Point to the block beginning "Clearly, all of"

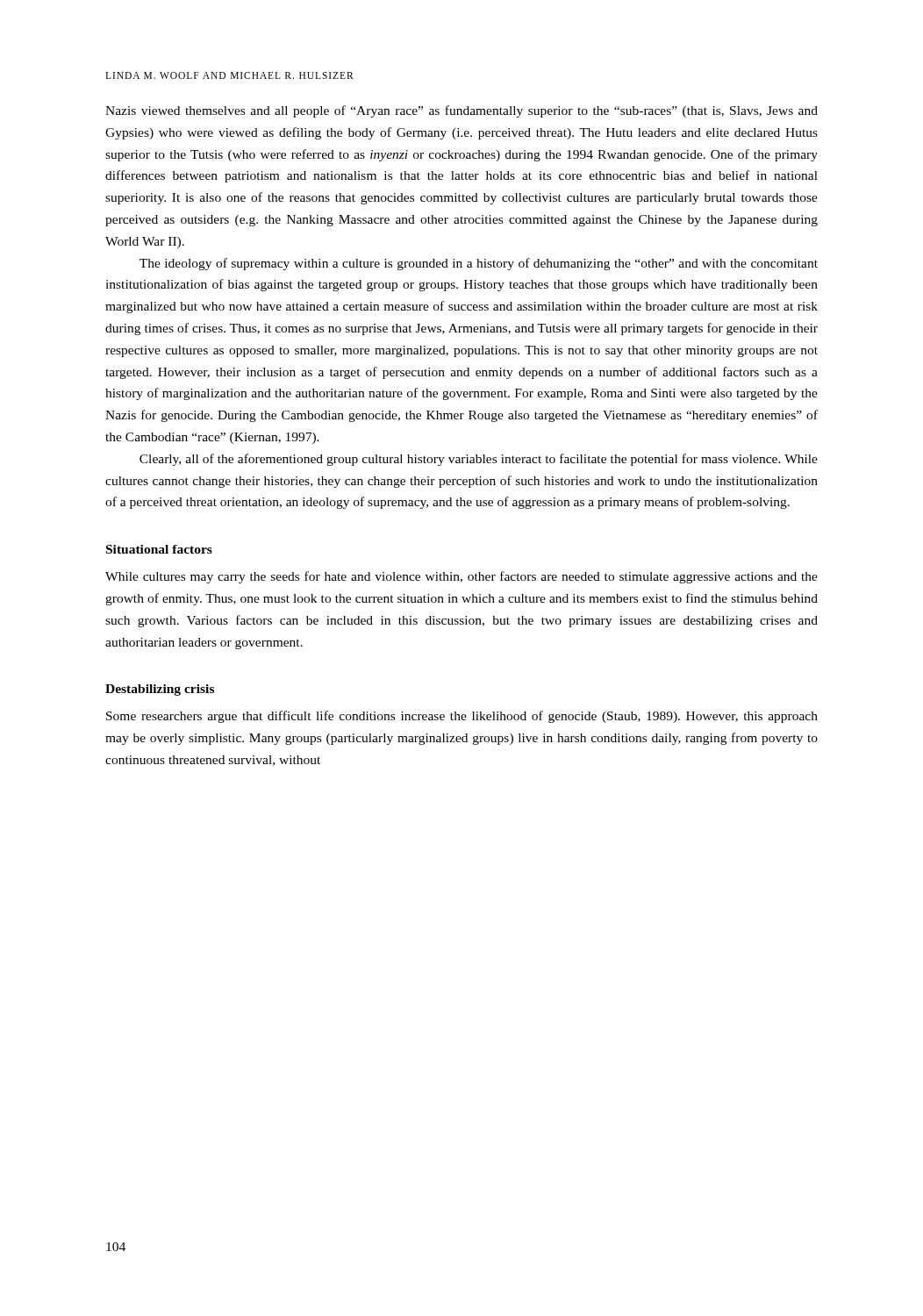pos(462,481)
